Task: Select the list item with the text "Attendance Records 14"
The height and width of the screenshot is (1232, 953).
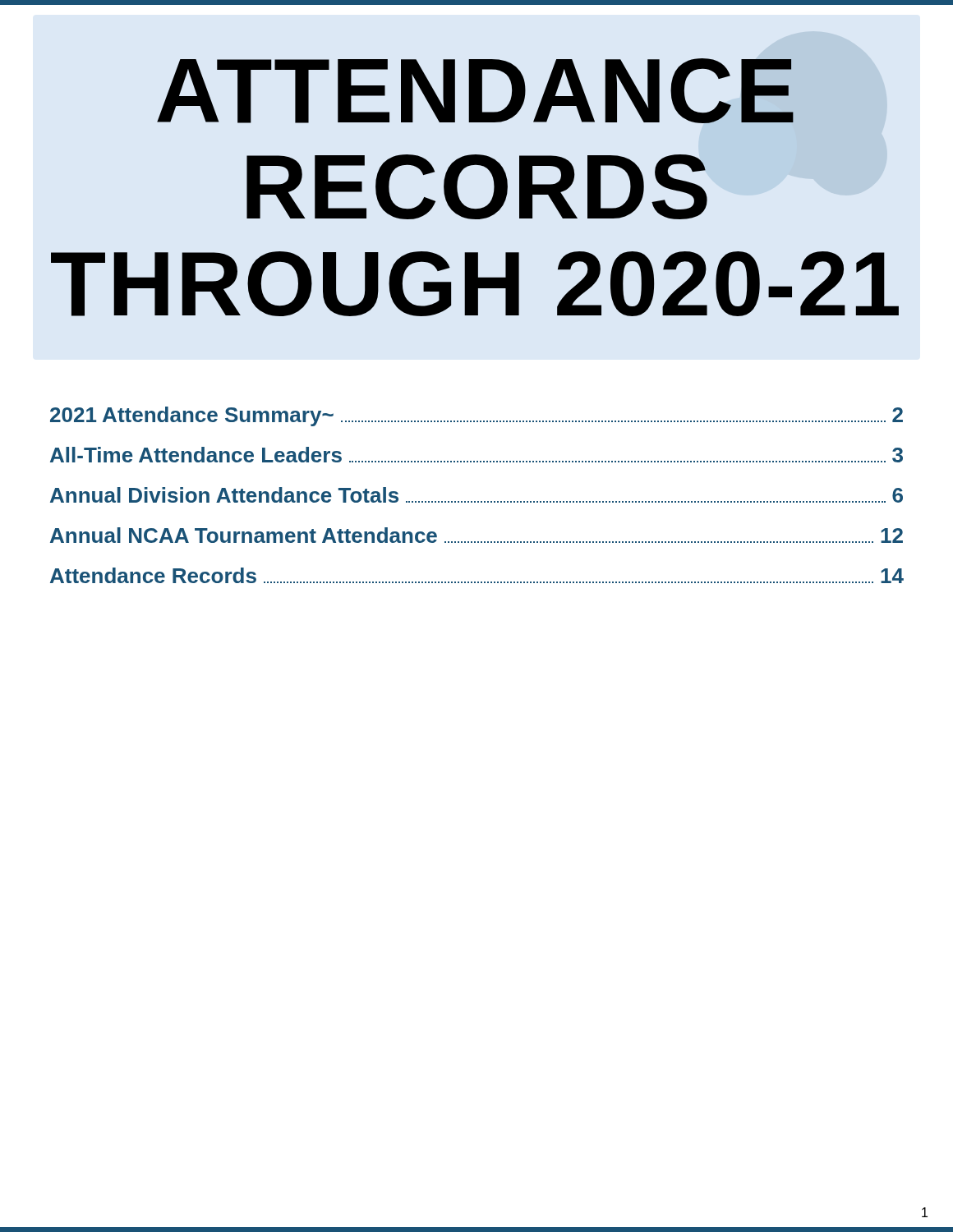Action: 476,576
